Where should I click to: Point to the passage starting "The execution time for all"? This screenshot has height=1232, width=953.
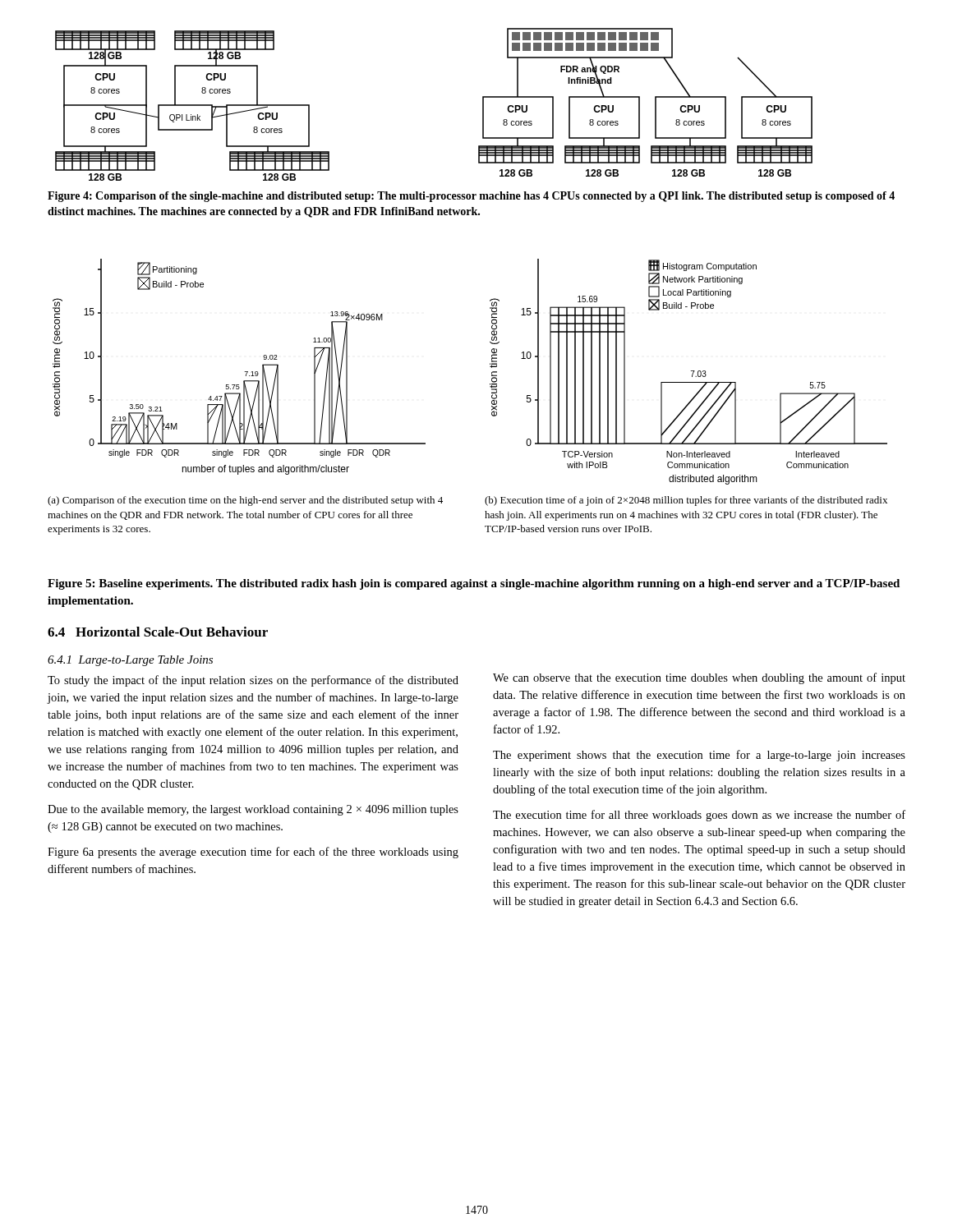pos(699,858)
